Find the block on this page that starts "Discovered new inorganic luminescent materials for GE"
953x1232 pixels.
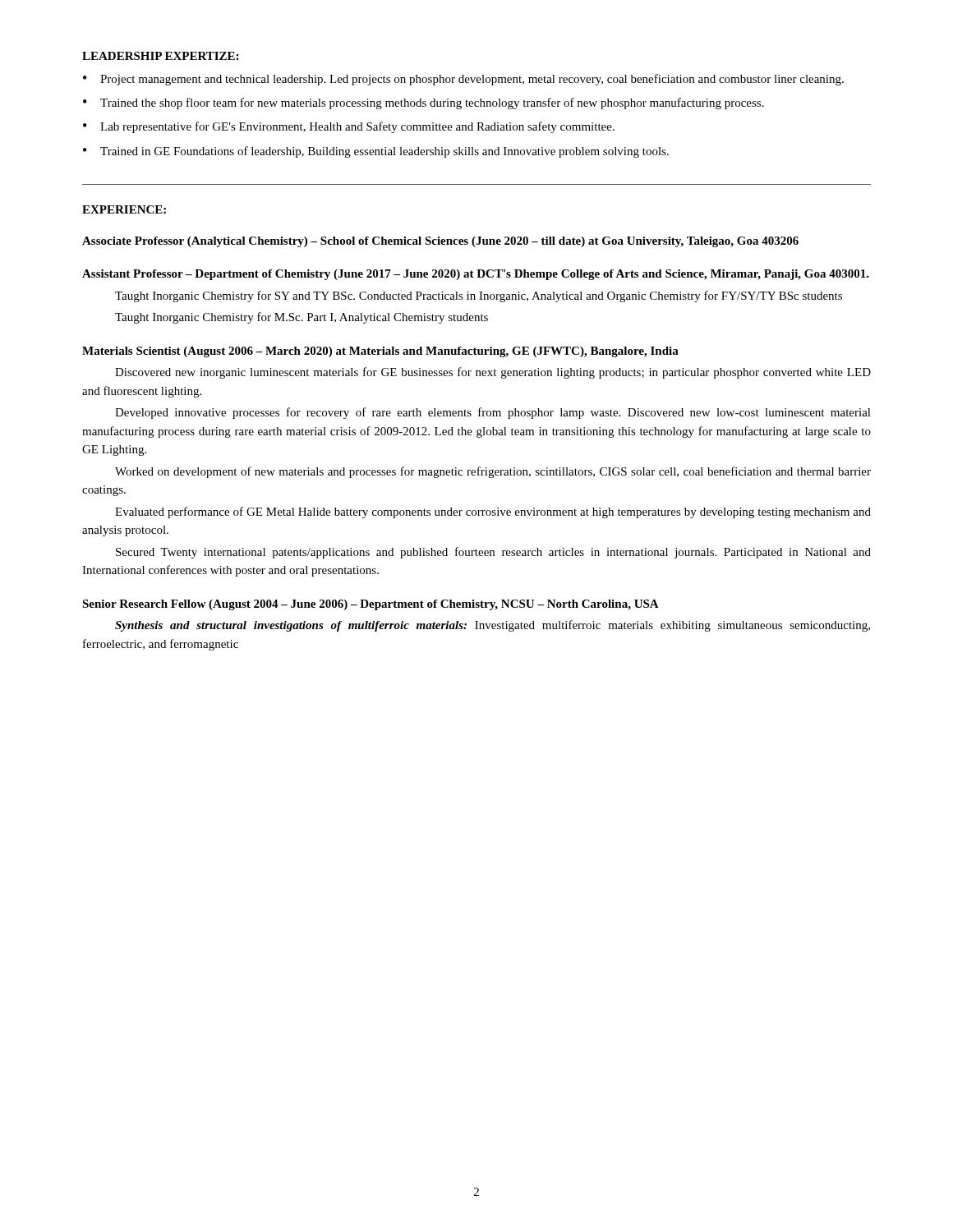pos(476,381)
